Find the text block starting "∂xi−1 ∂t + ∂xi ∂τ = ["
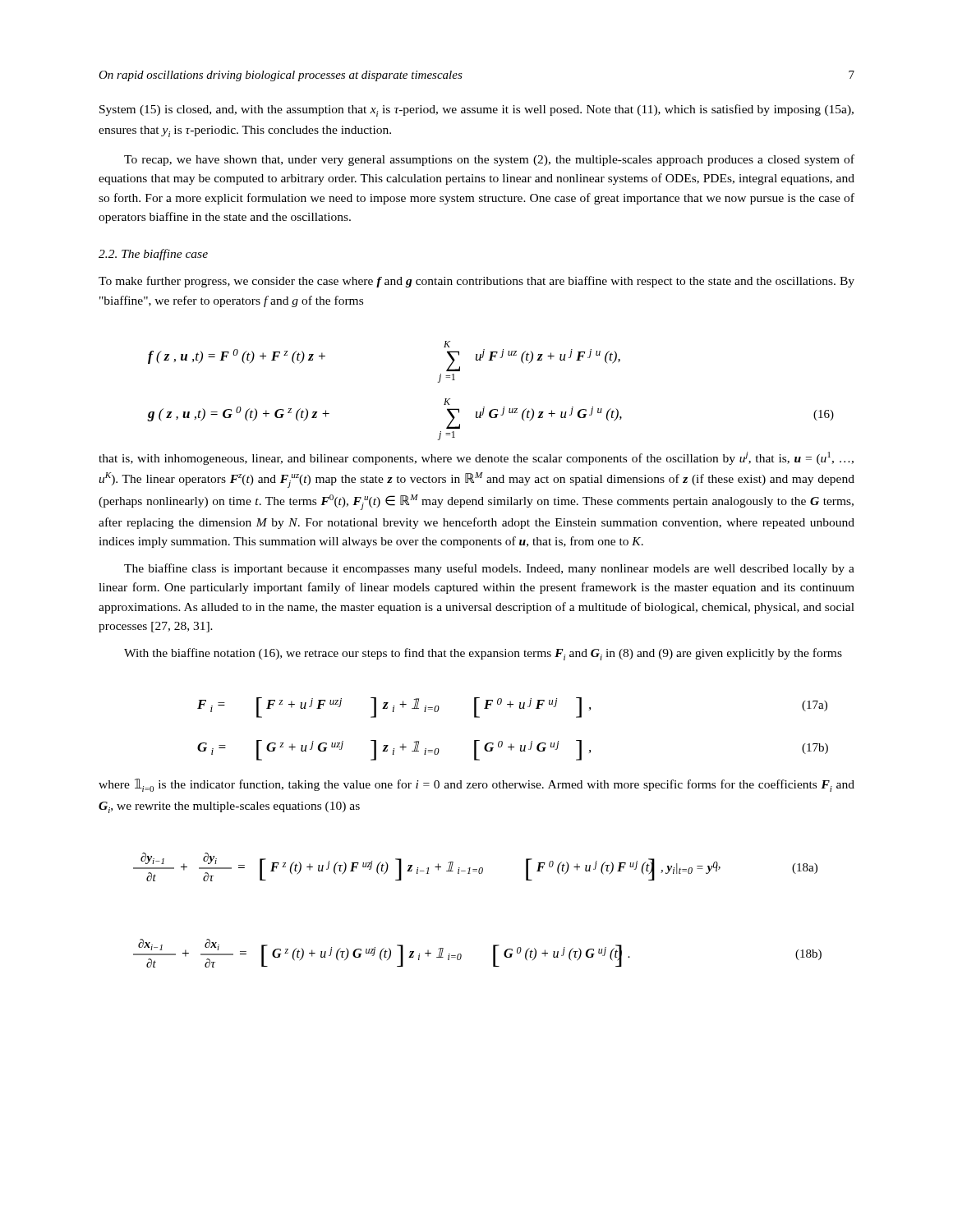Image resolution: width=953 pixels, height=1232 pixels. click(x=476, y=959)
